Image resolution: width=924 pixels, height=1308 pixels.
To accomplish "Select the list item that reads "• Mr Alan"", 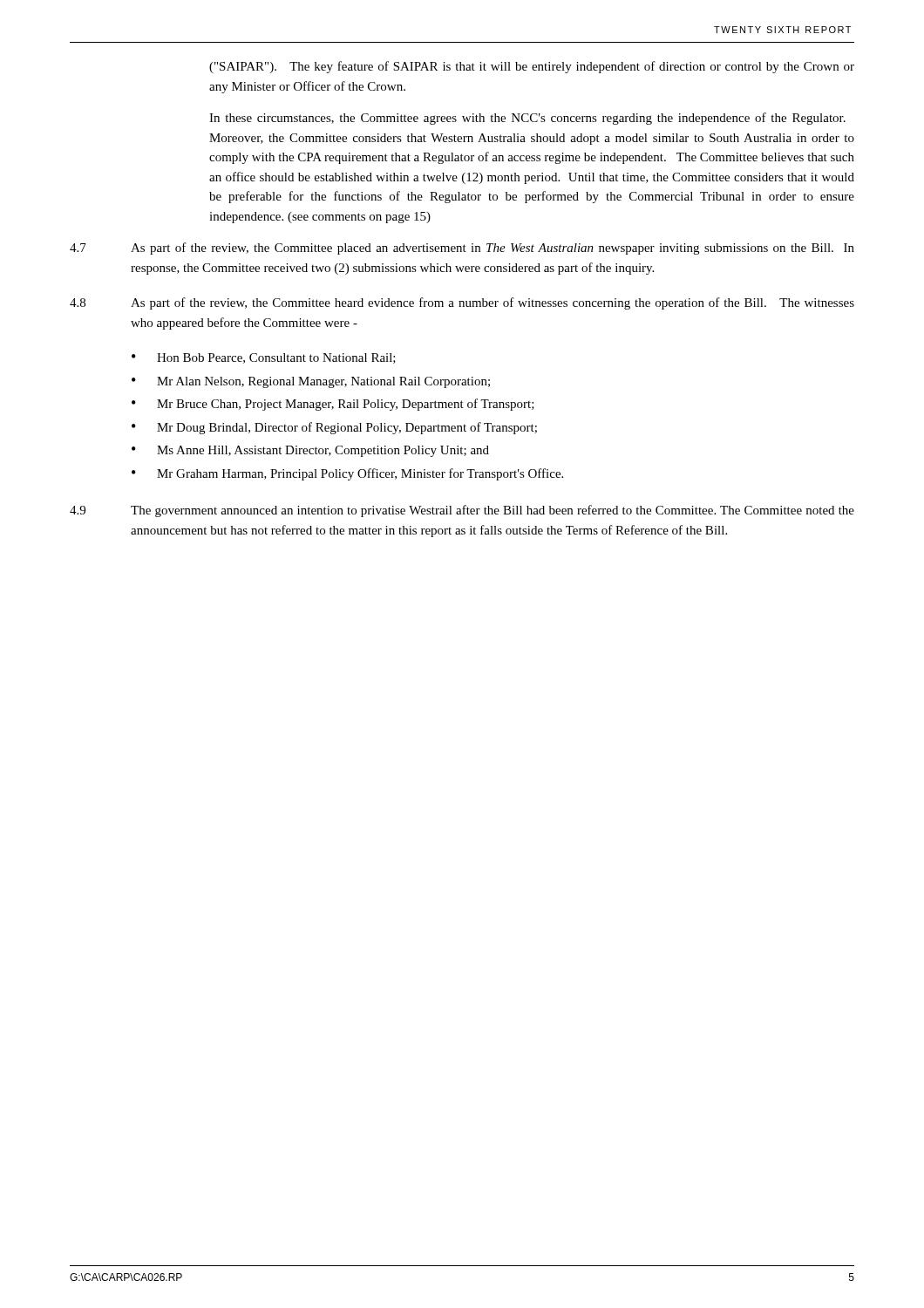I will pos(492,381).
